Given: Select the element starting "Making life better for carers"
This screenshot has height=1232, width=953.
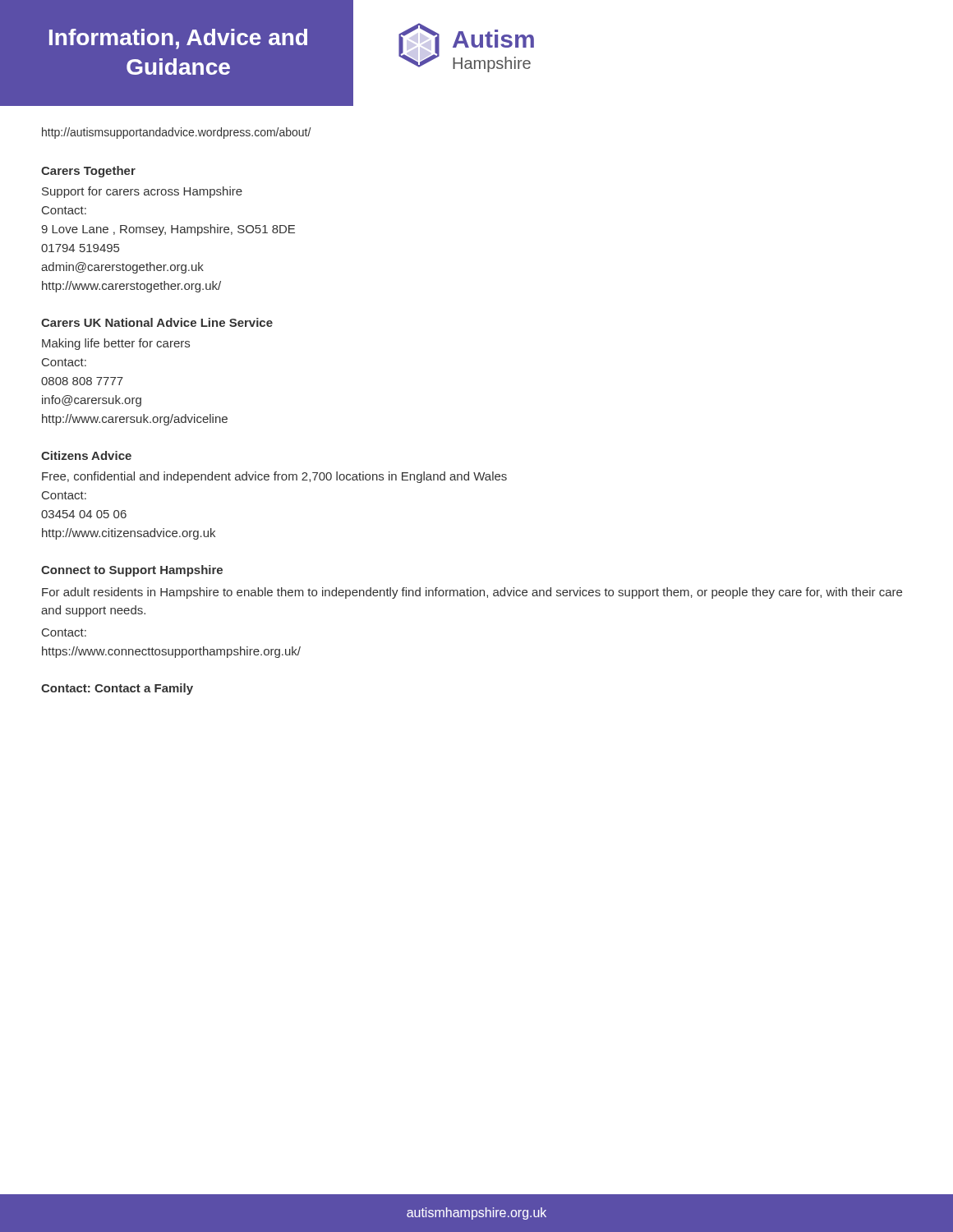Looking at the screenshot, I should [116, 343].
